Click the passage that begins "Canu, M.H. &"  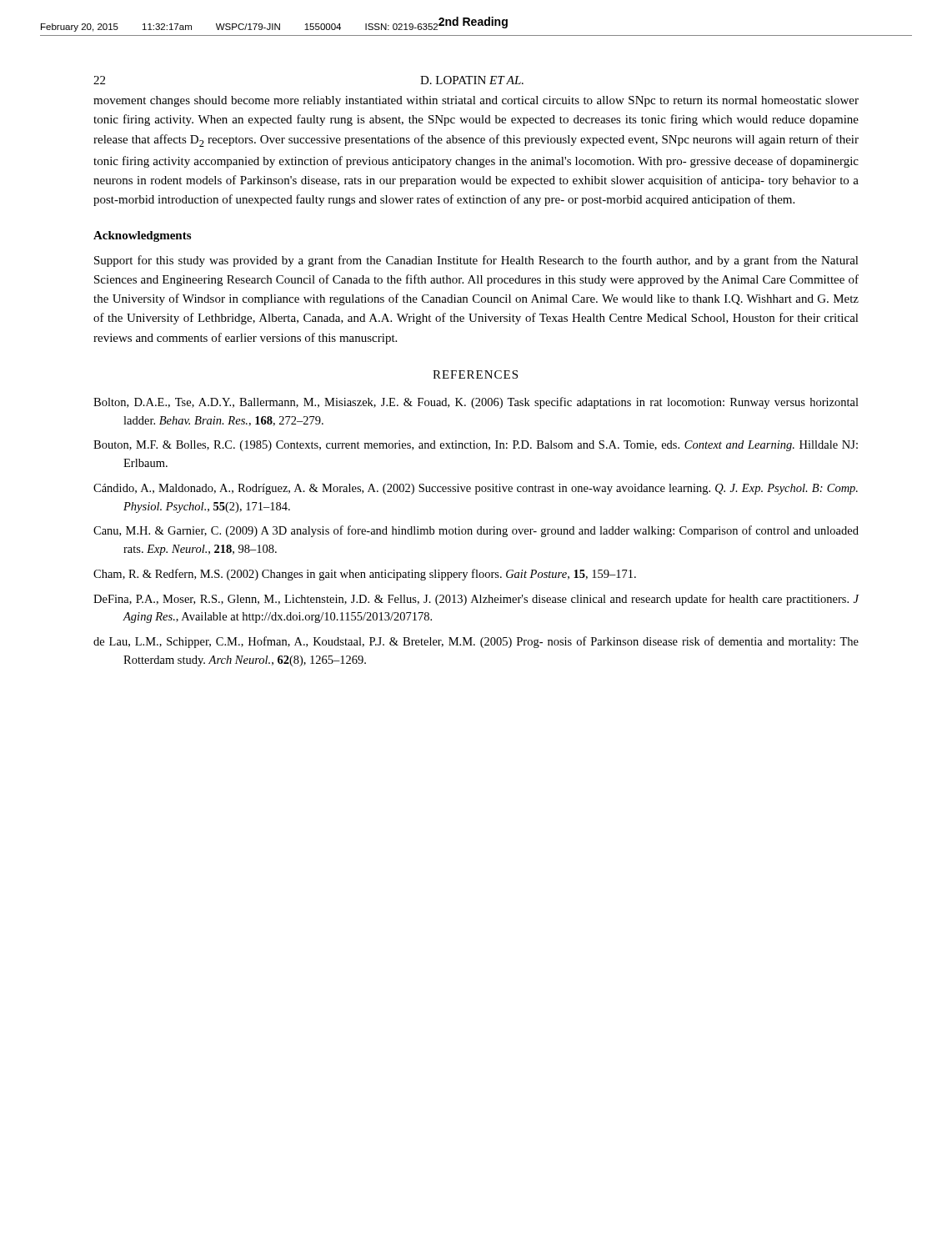(x=476, y=540)
